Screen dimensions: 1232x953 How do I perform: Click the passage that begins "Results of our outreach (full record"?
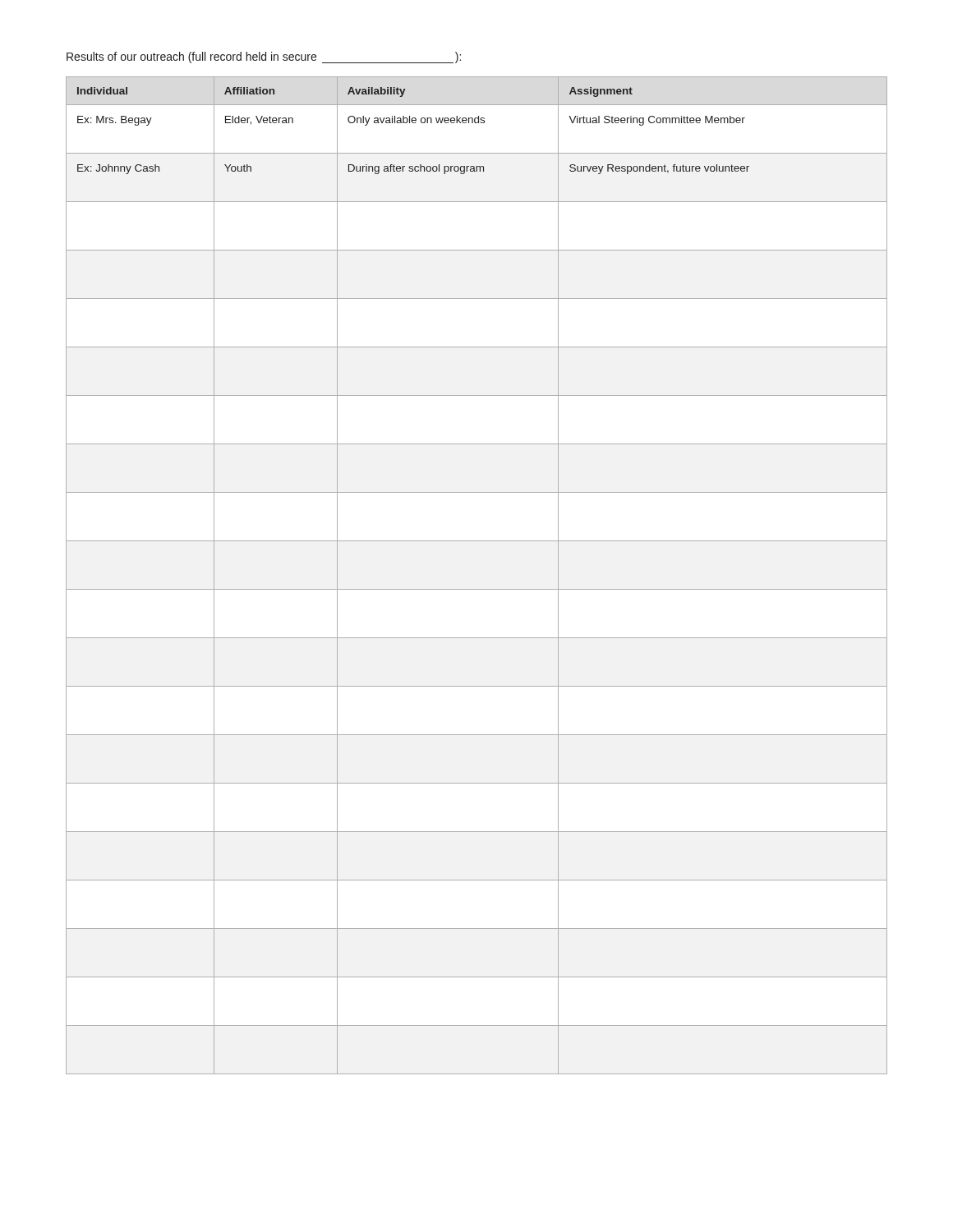point(264,56)
